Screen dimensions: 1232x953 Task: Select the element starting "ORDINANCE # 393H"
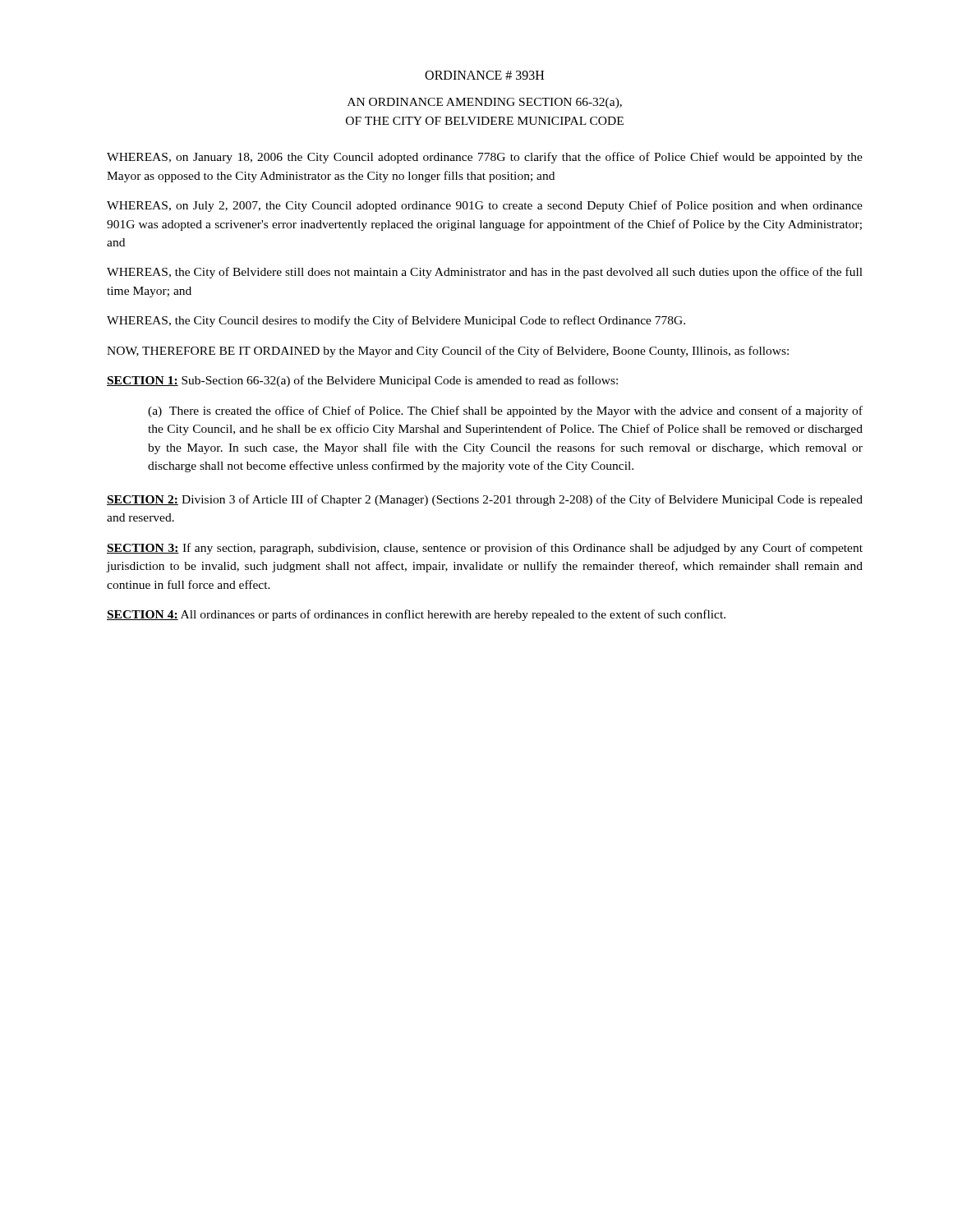click(x=485, y=75)
